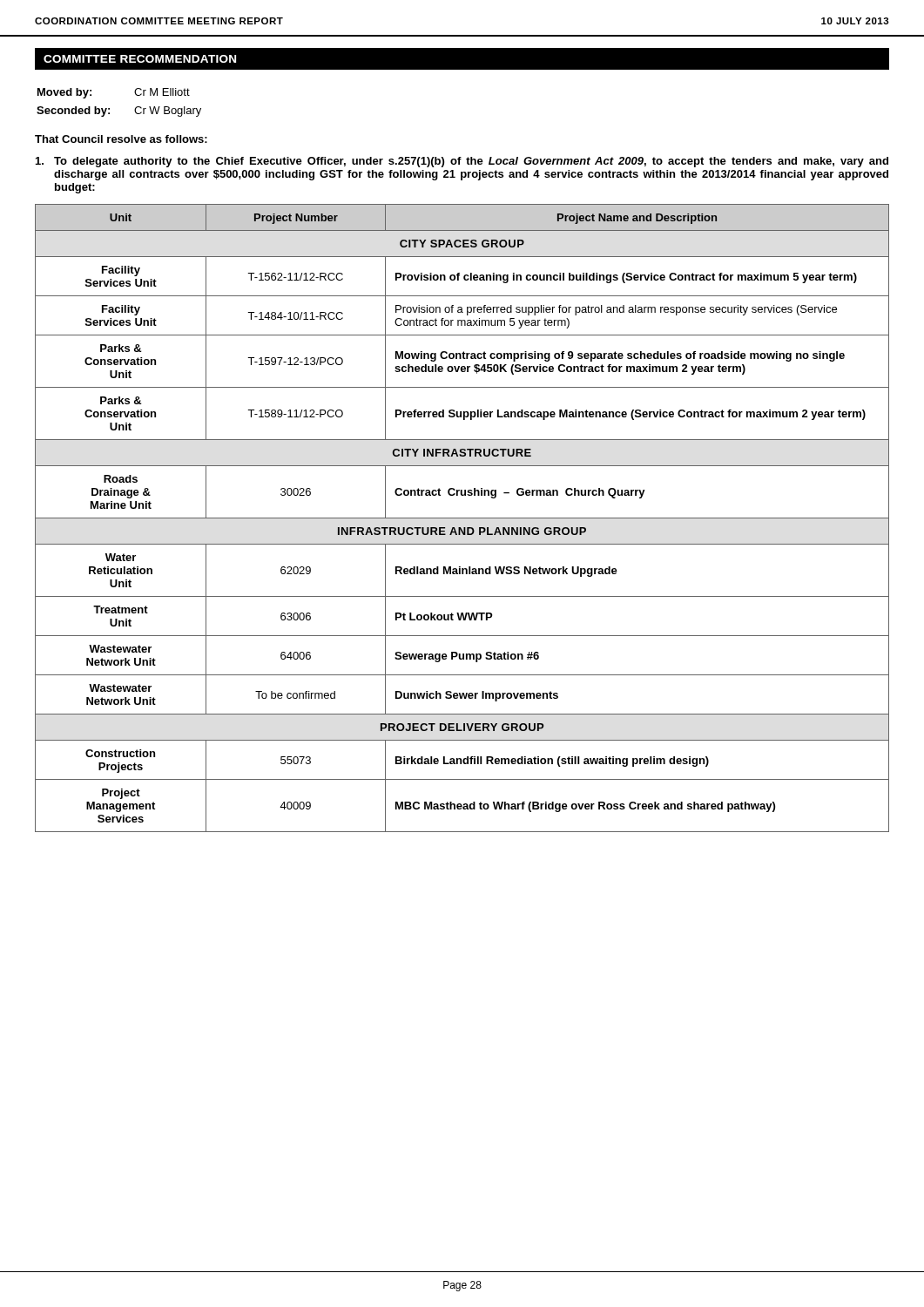Select the table
924x1307 pixels.
click(x=462, y=518)
